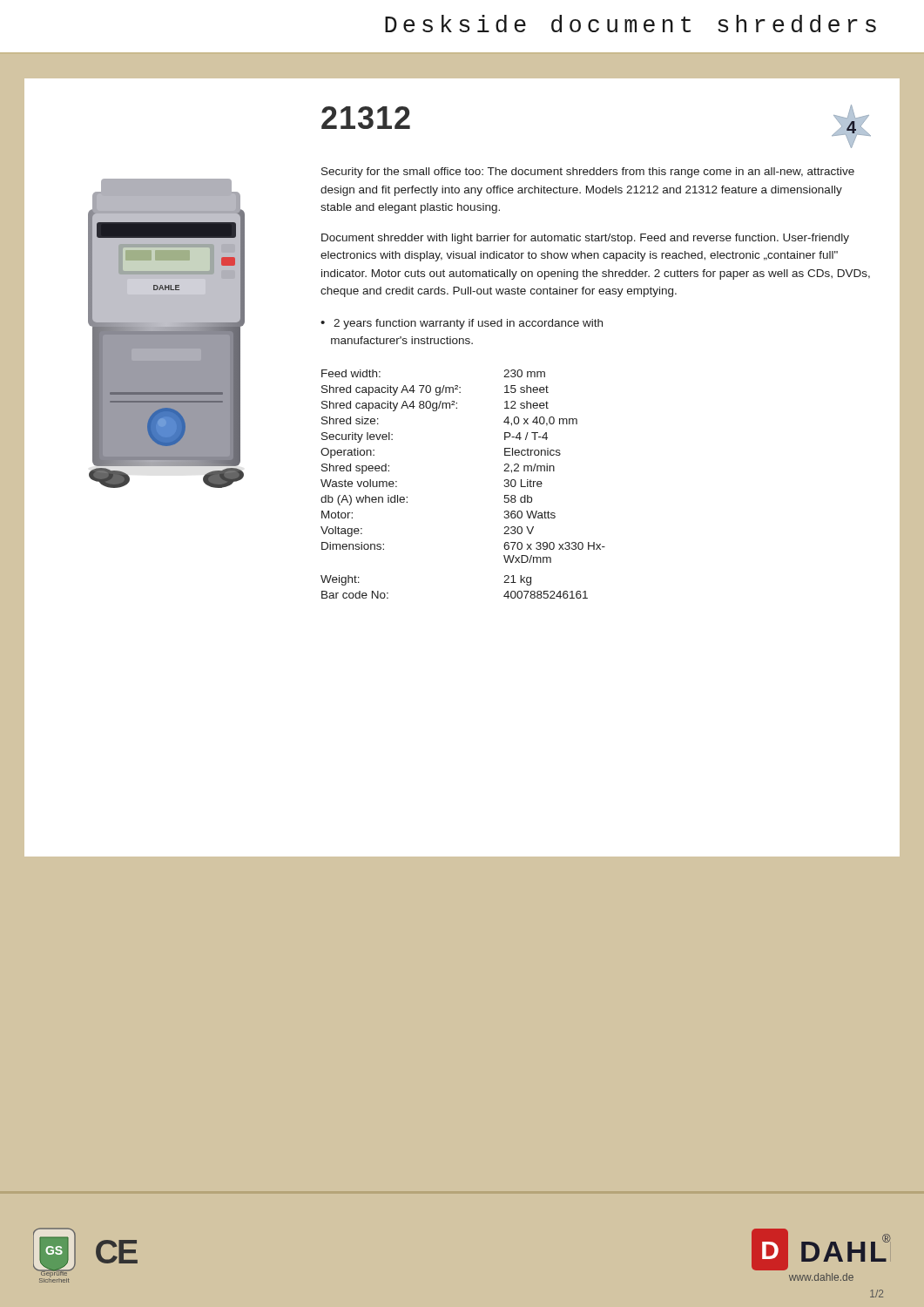Click on the element starting "Security for the"
Image resolution: width=924 pixels, height=1307 pixels.
pos(588,189)
